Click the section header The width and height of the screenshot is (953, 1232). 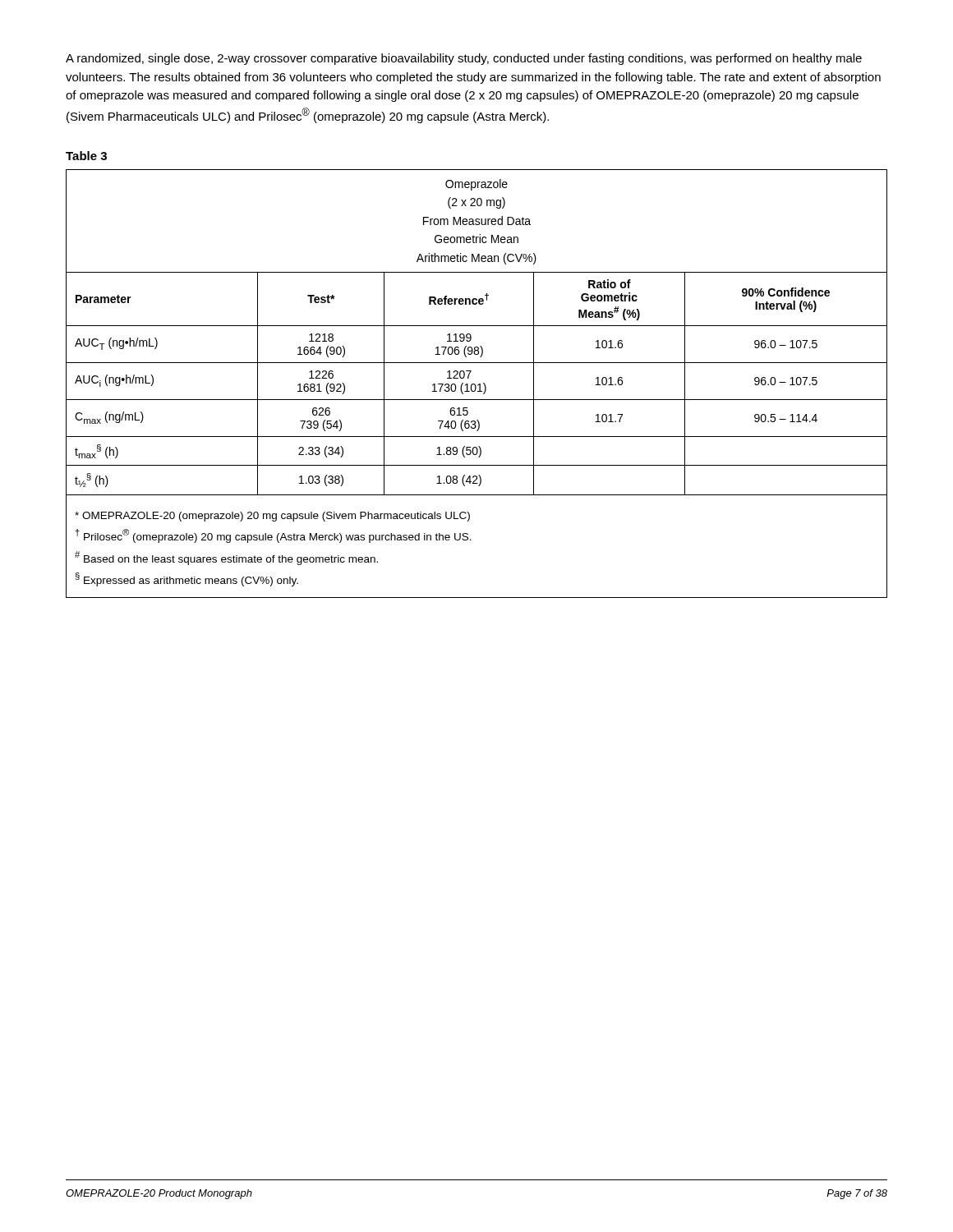87,156
